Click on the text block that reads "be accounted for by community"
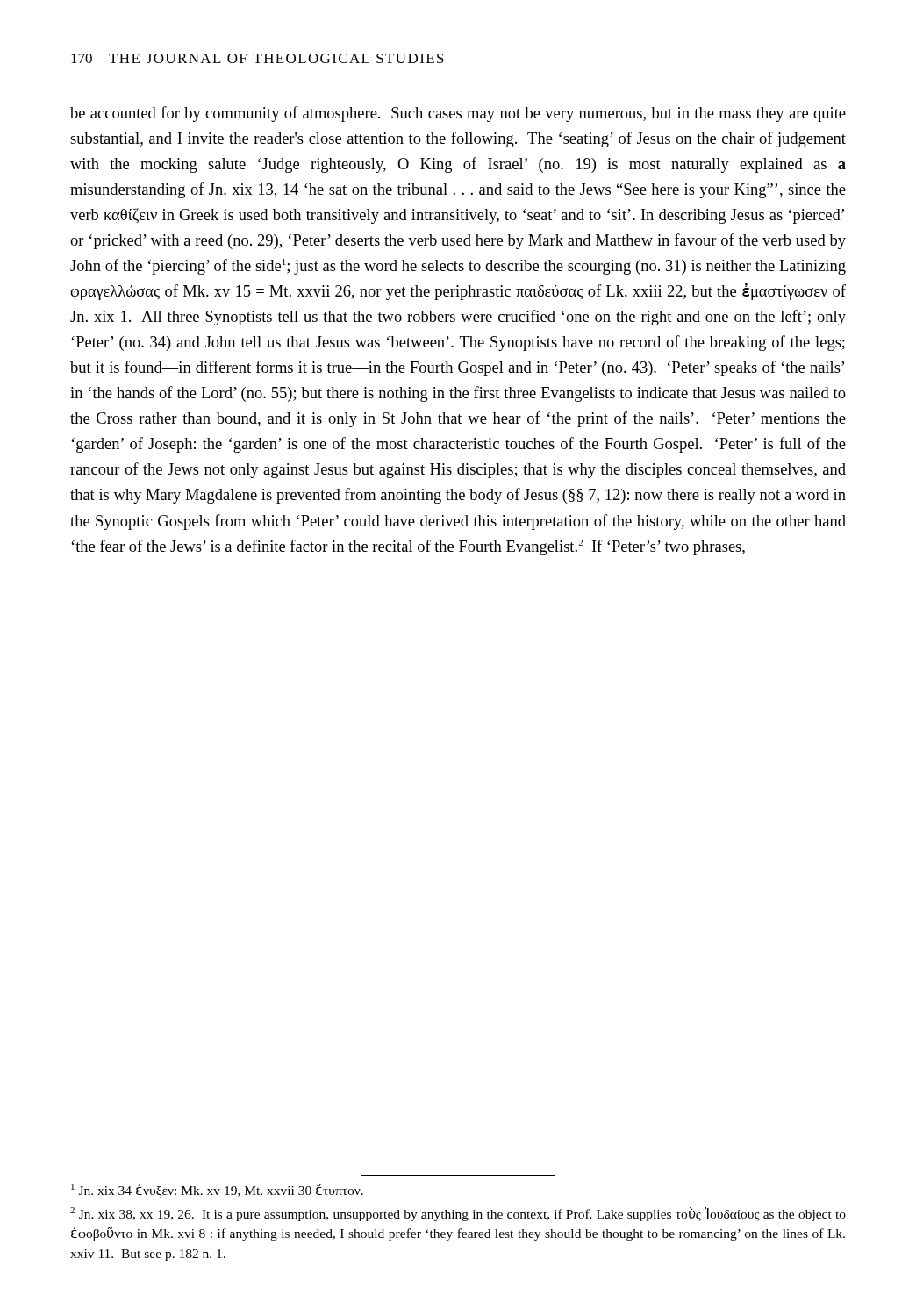 [x=458, y=330]
